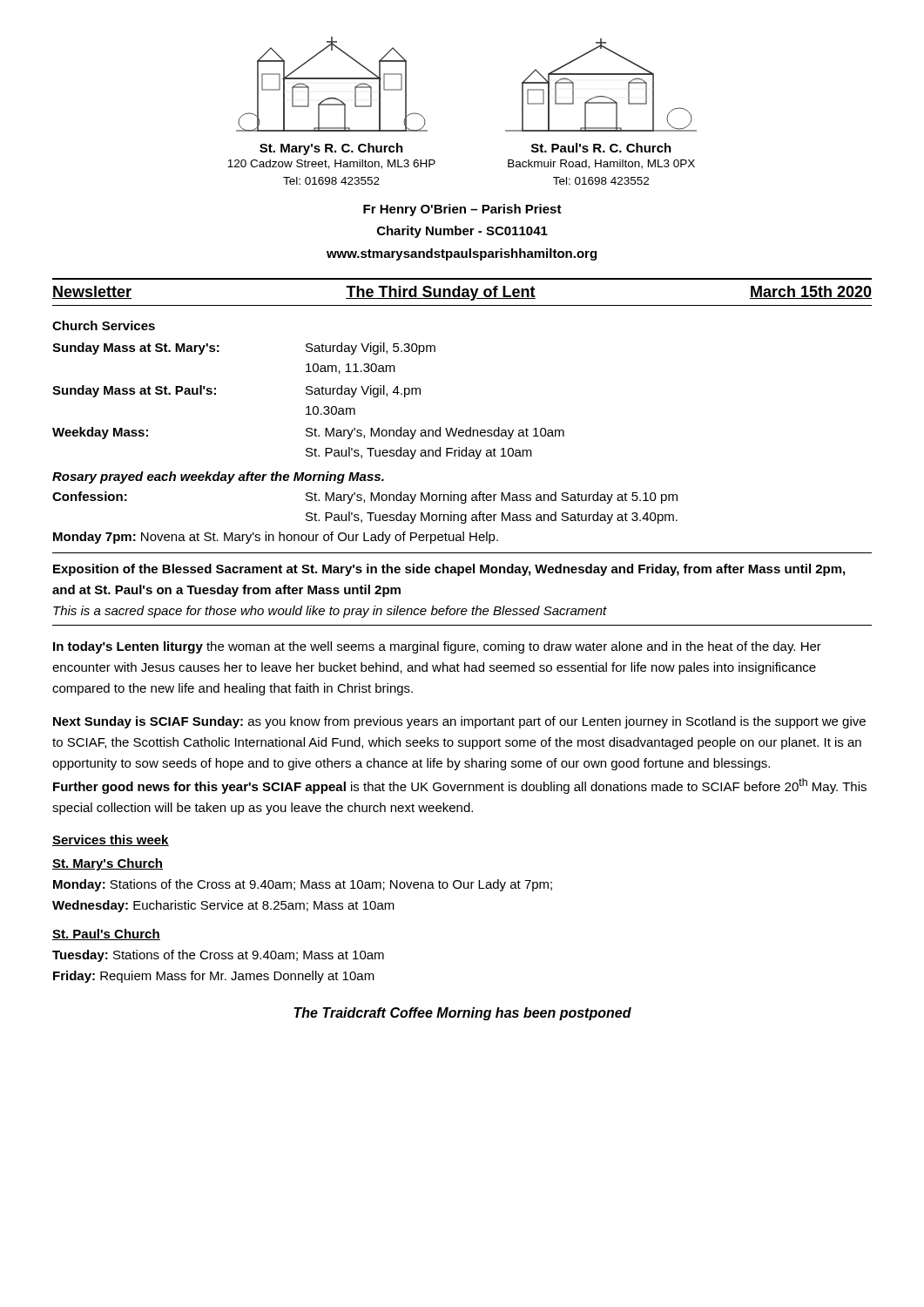This screenshot has width=924, height=1307.
Task: Where is the title that starts "Newsletter The Third Sunday of"?
Action: point(462,292)
